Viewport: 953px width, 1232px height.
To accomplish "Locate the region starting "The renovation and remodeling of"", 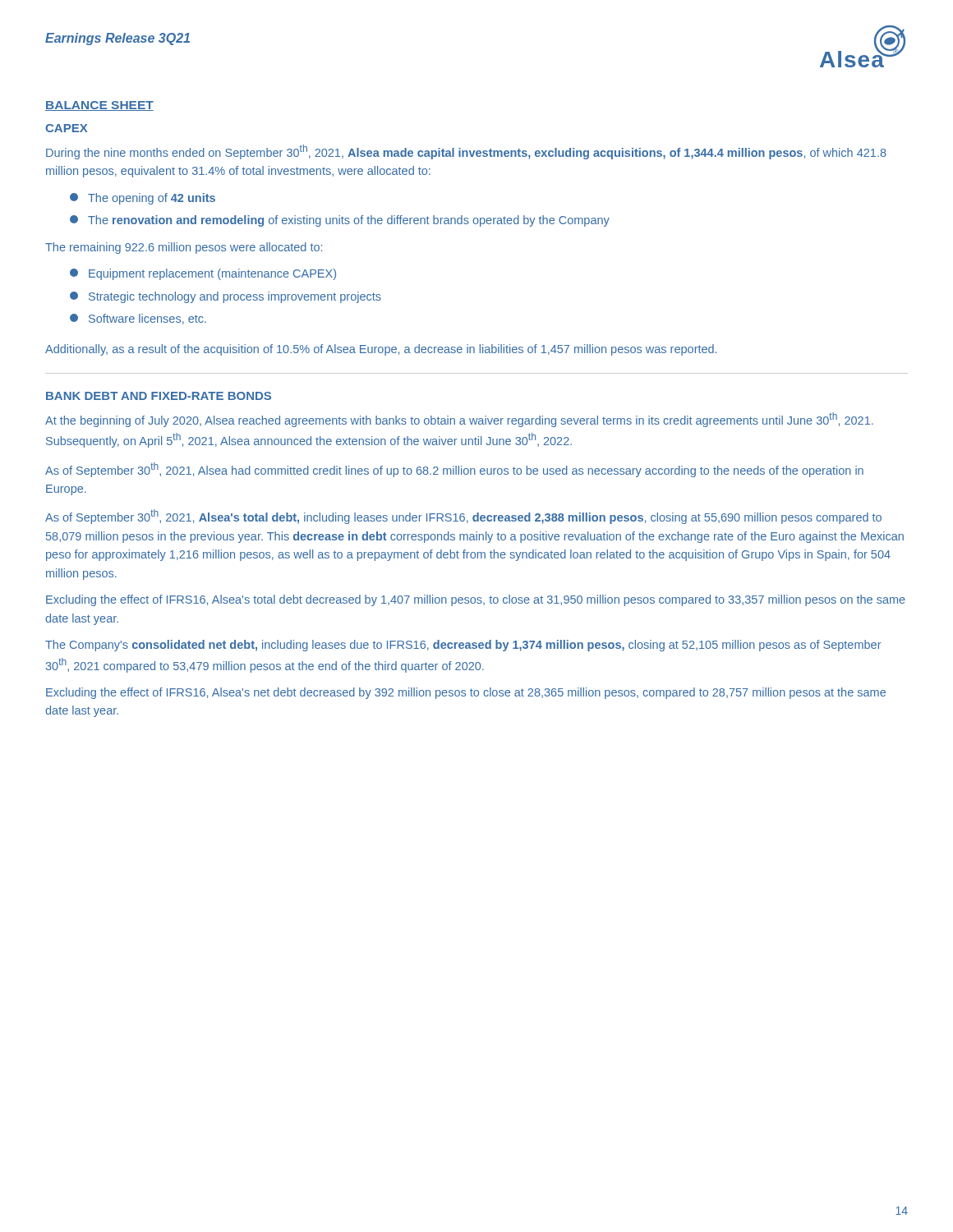I will click(340, 221).
